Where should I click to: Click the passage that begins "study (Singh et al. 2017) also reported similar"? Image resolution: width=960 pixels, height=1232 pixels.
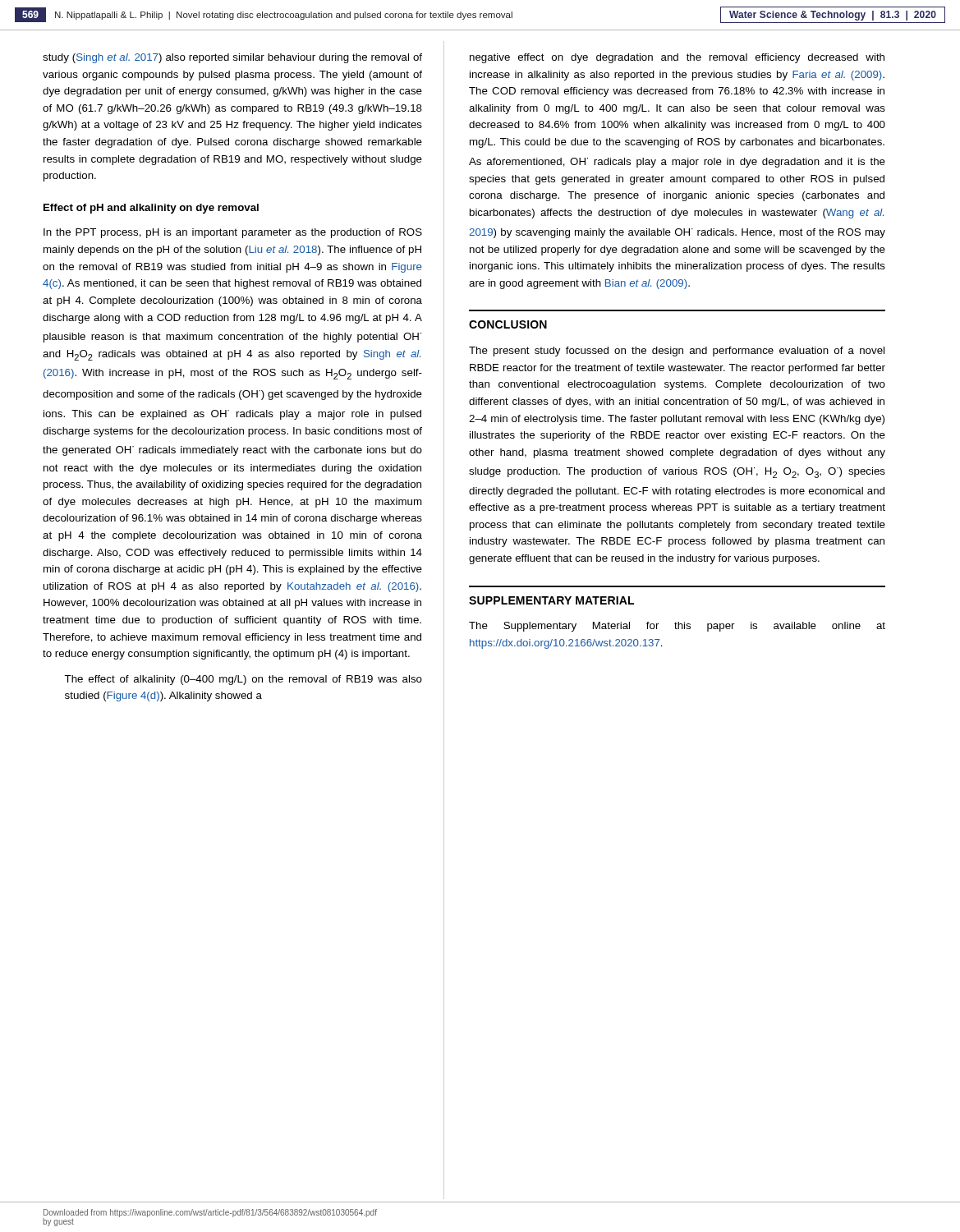coord(232,116)
